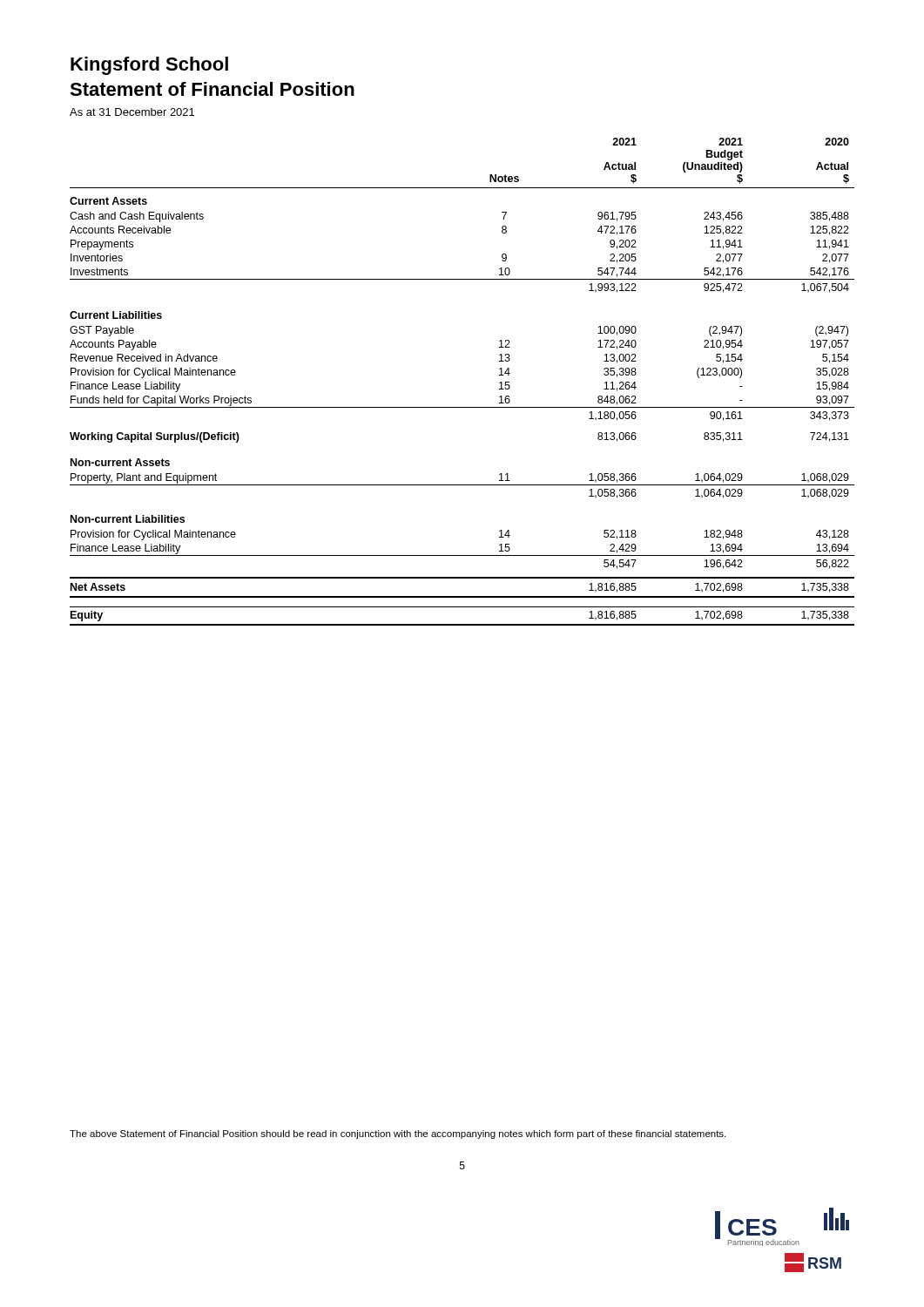Point to the passage starting "Kingsford SchoolStatement of Financial Position As at 31"
Image resolution: width=924 pixels, height=1307 pixels.
[149, 66]
